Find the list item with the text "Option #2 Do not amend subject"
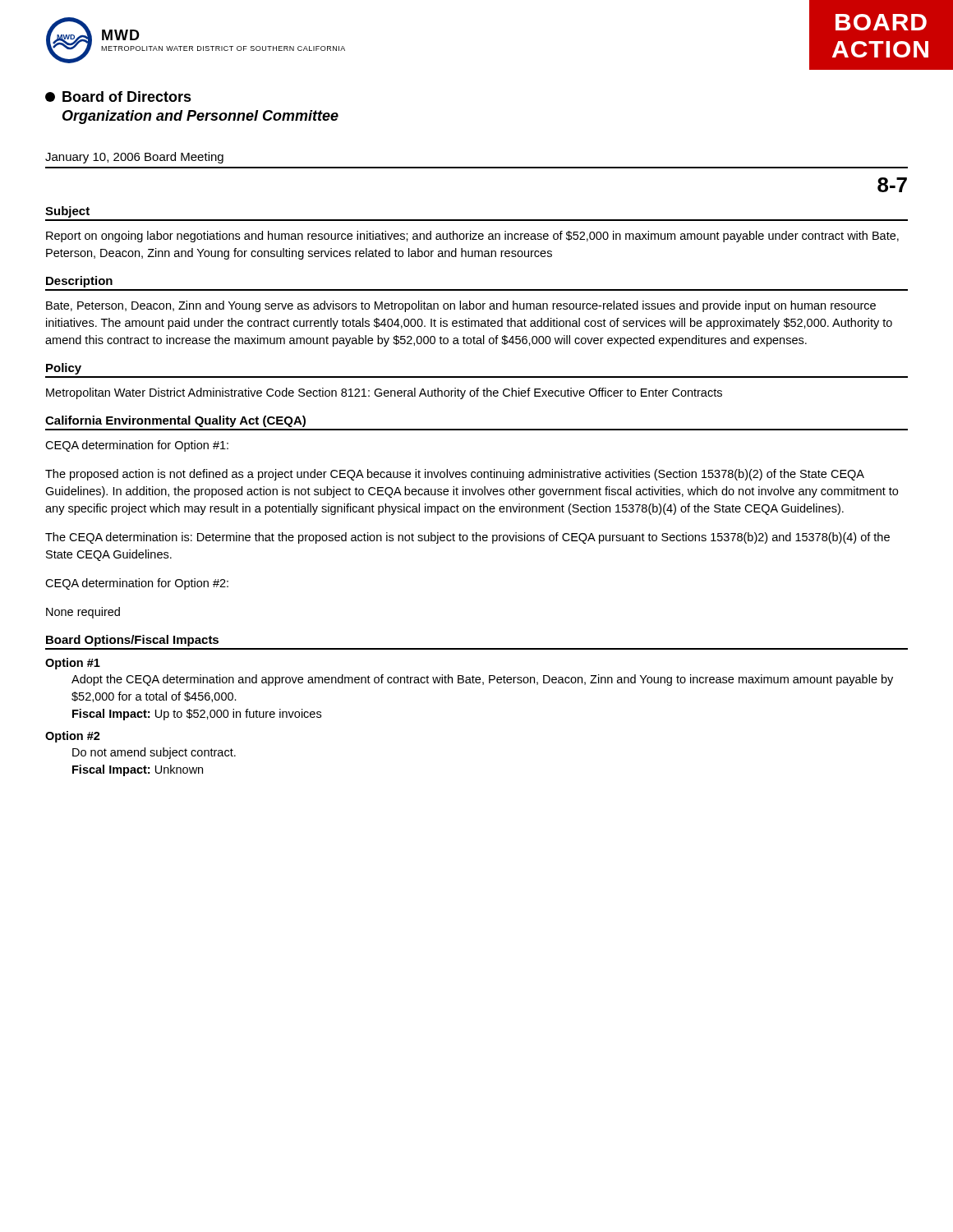This screenshot has height=1232, width=953. pyautogui.click(x=73, y=737)
